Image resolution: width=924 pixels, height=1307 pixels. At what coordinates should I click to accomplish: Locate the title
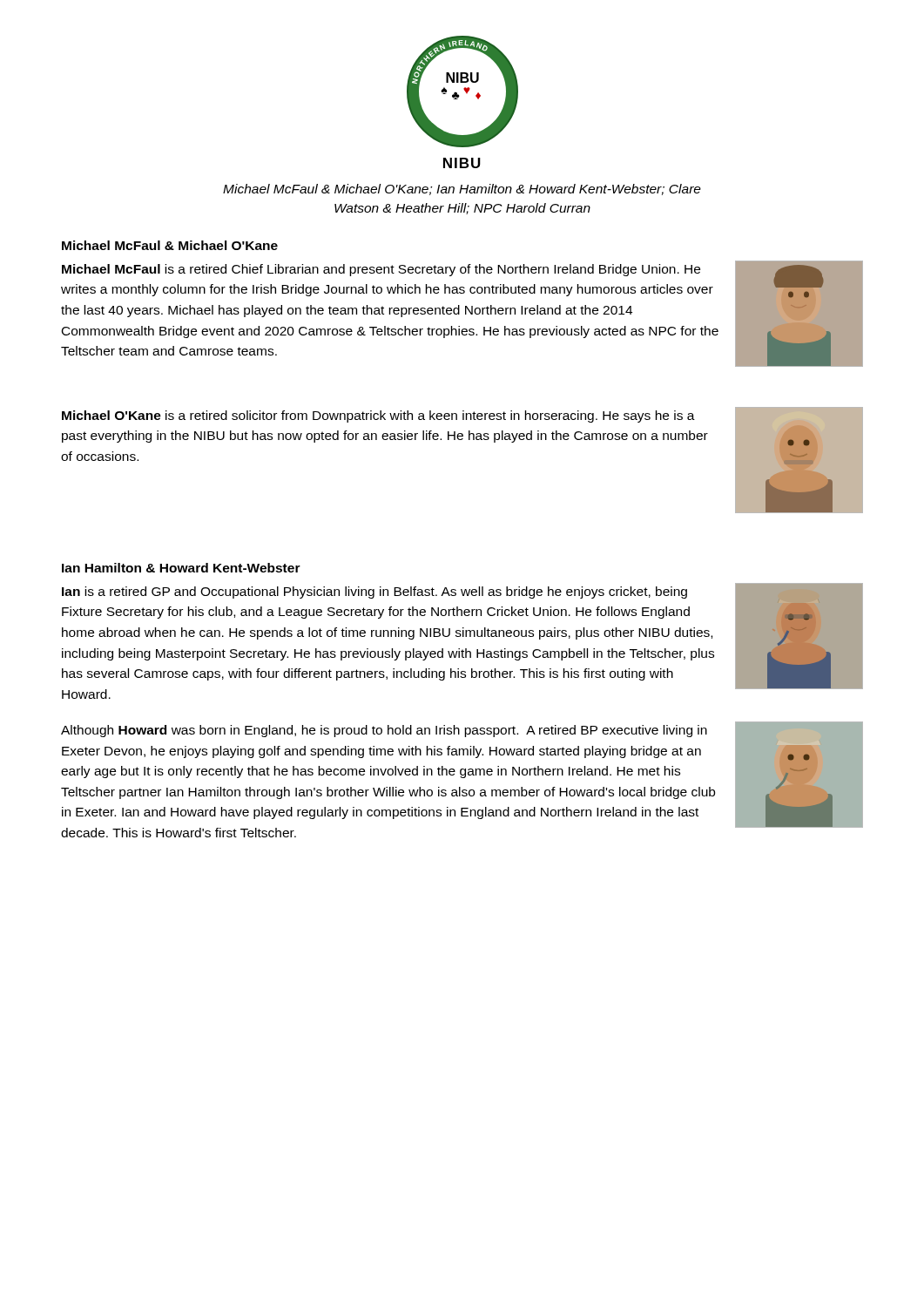point(462,163)
